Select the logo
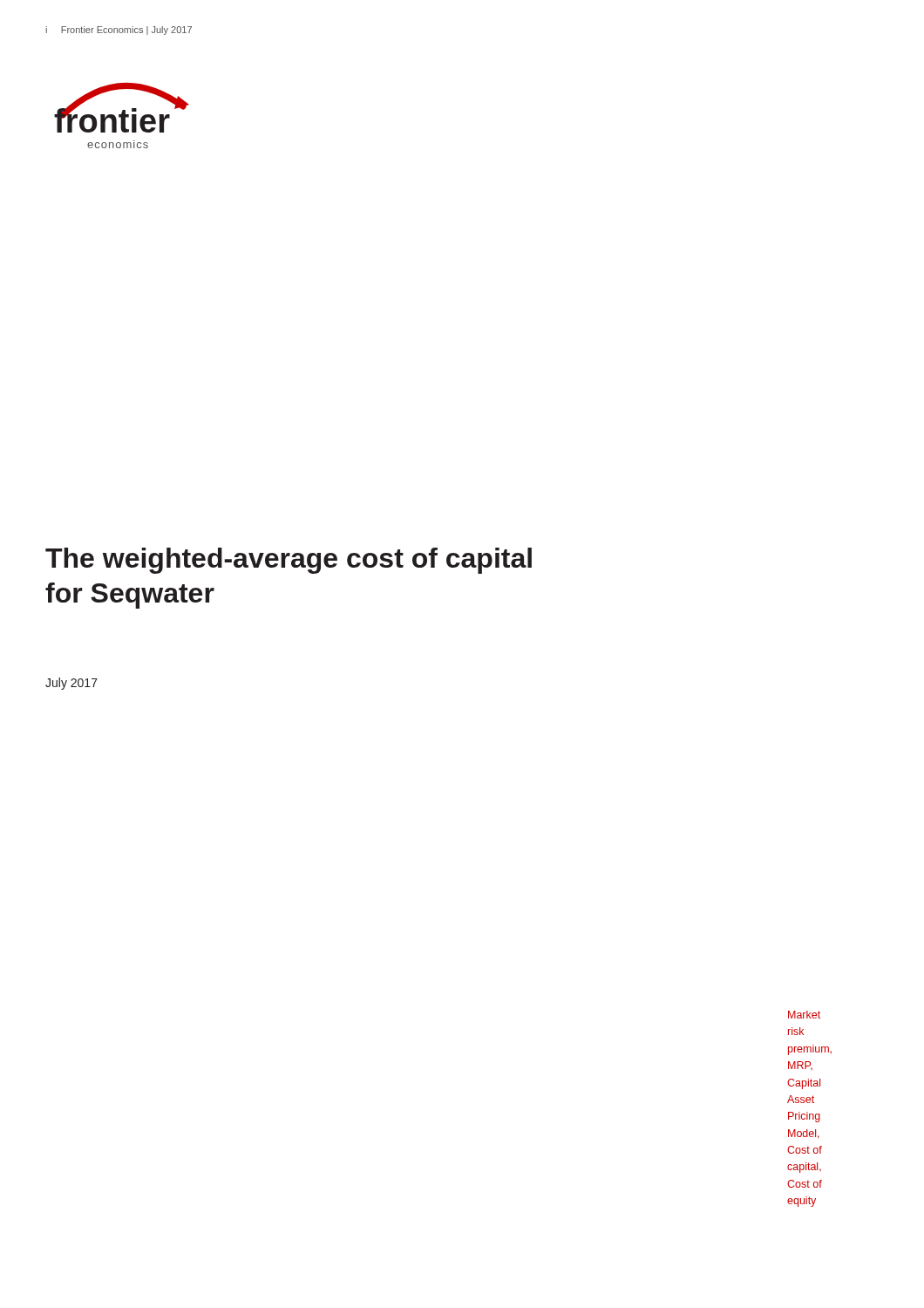 pyautogui.click(x=128, y=113)
